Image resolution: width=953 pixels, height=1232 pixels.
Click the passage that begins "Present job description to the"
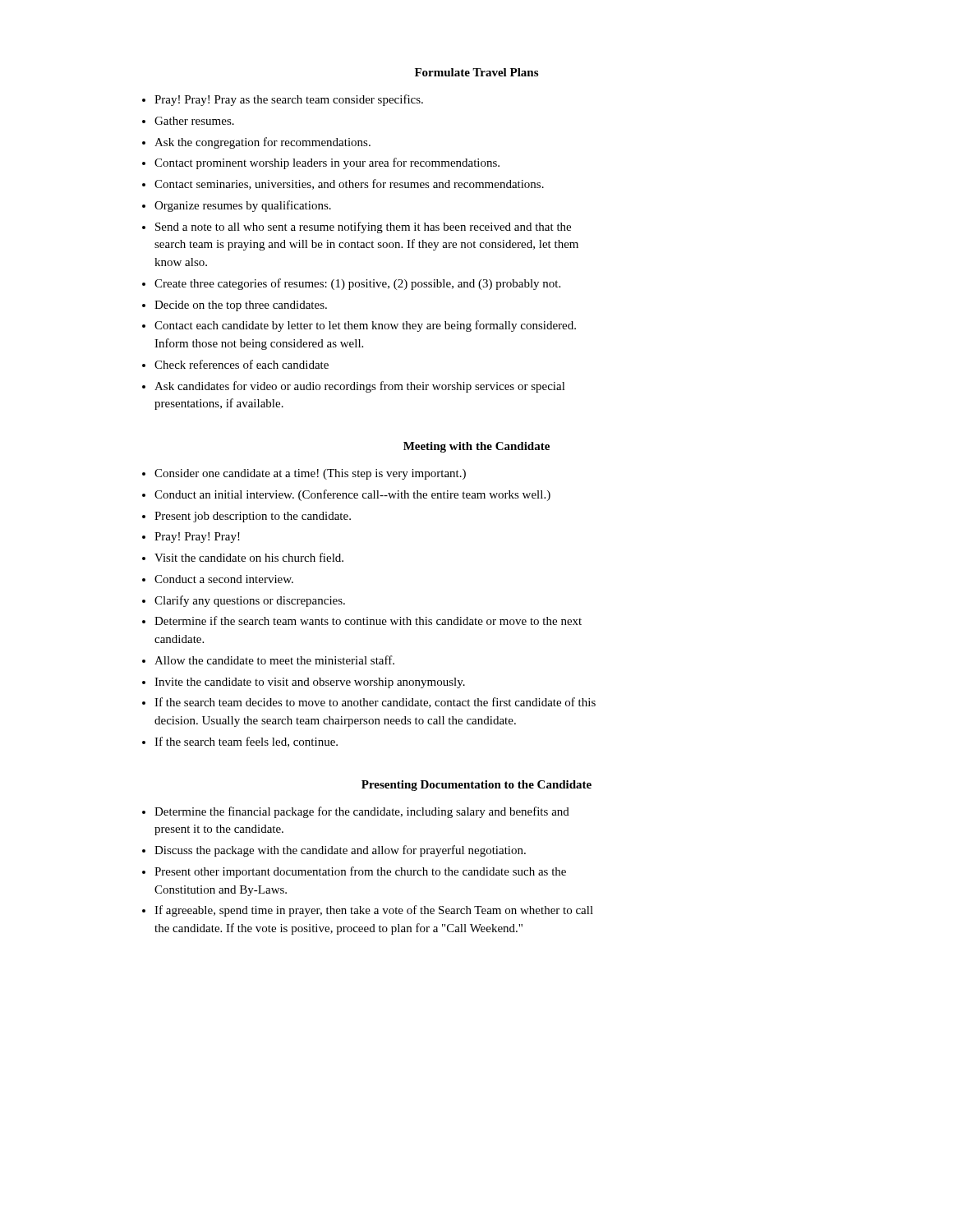[253, 517]
